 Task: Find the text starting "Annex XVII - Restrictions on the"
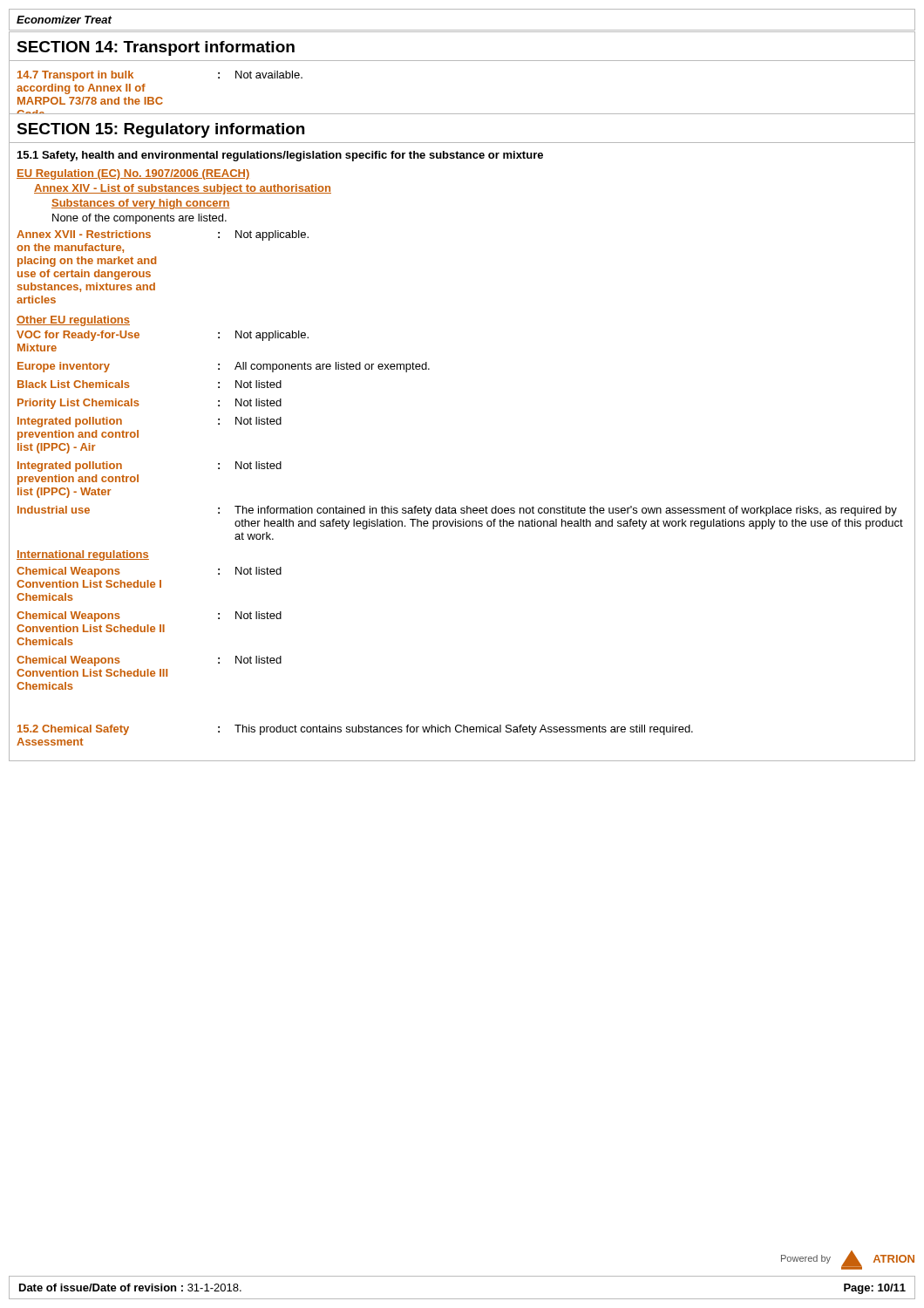coord(90,235)
